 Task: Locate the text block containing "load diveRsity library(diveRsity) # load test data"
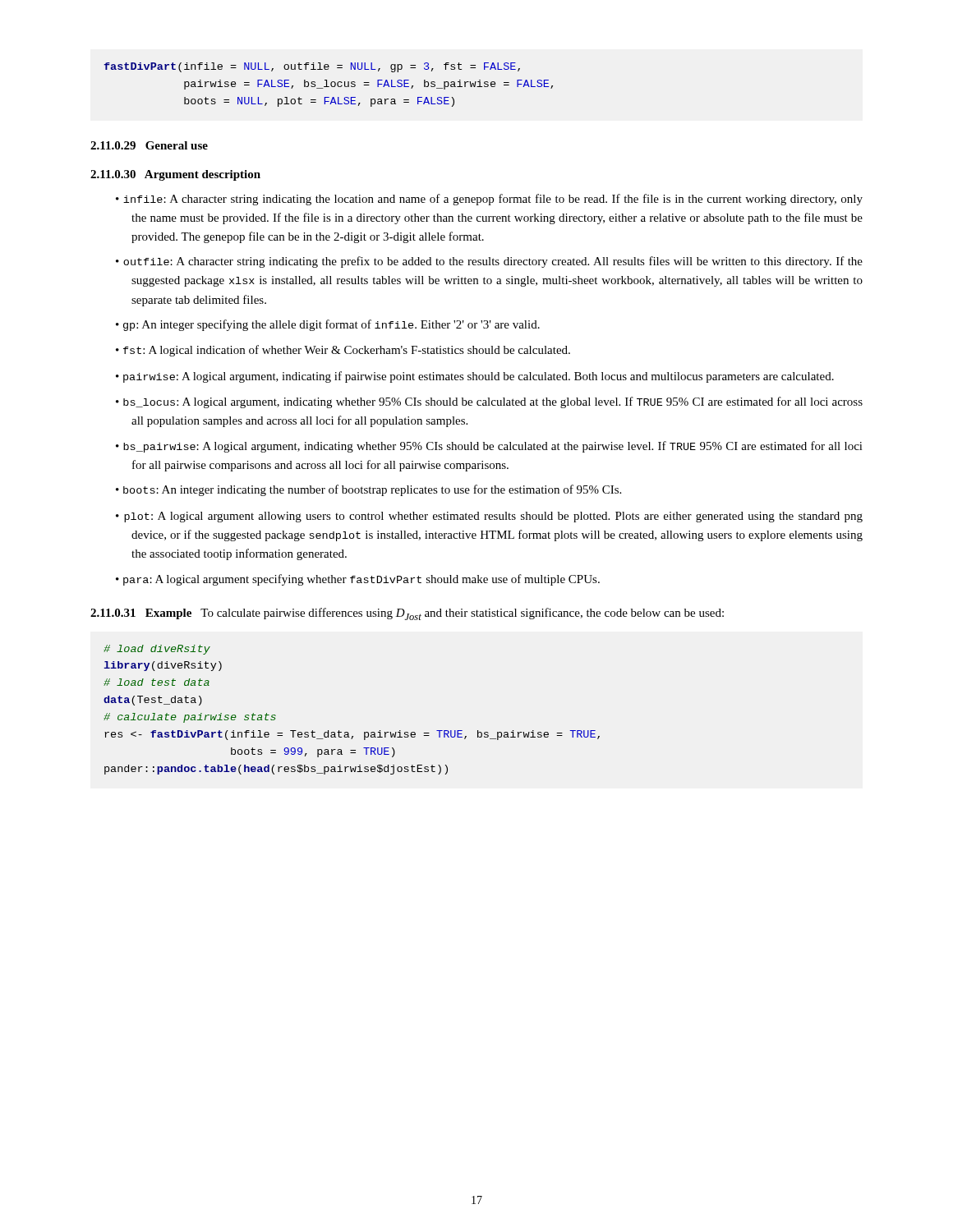point(157,650)
